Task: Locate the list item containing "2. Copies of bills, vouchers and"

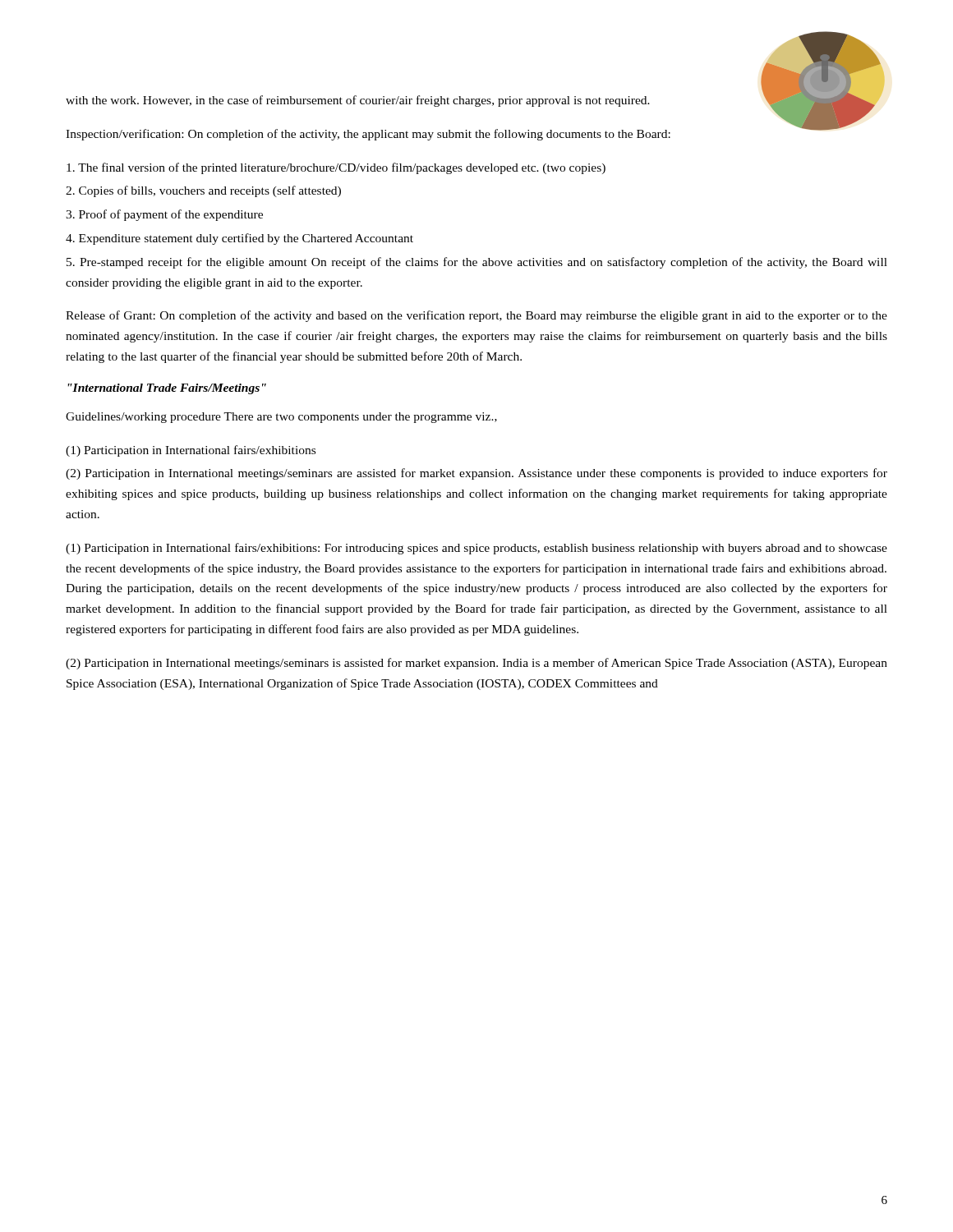Action: (x=204, y=190)
